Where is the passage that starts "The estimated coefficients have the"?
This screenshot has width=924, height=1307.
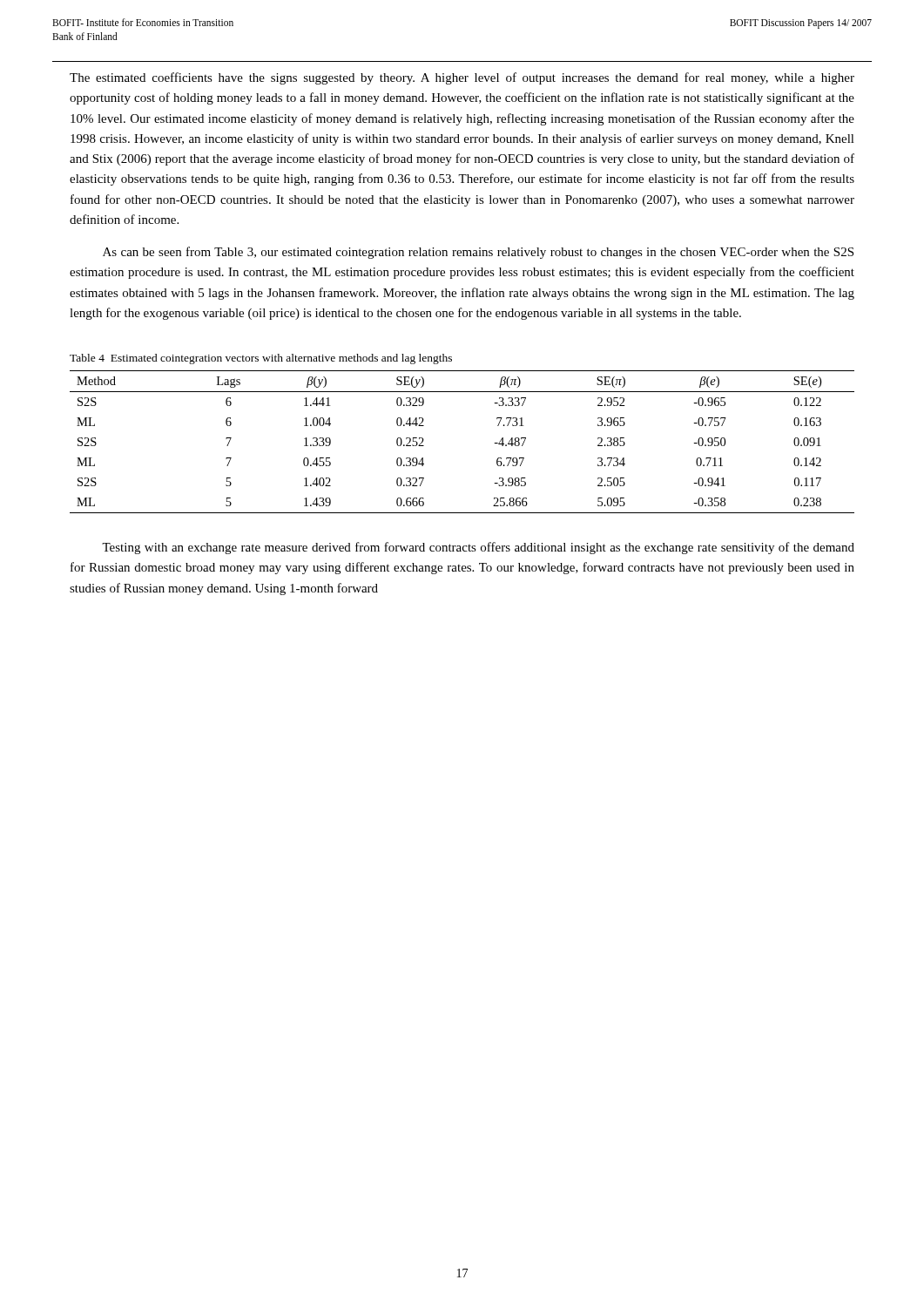(x=462, y=149)
